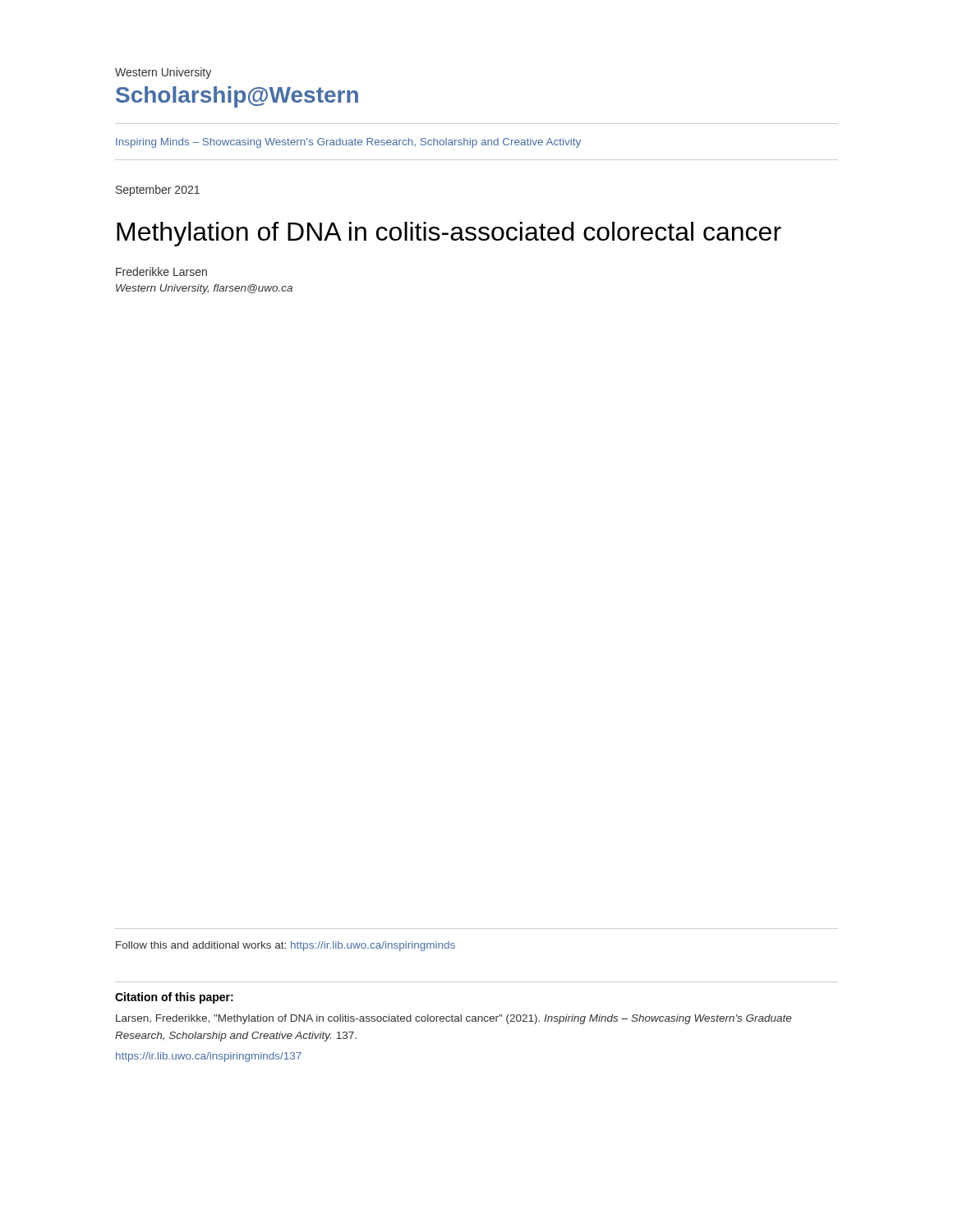Point to the text block starting "Frederikke Larsen Western University, flarsen@uwo.ca"
Screen dimensions: 1232x953
pos(161,271)
